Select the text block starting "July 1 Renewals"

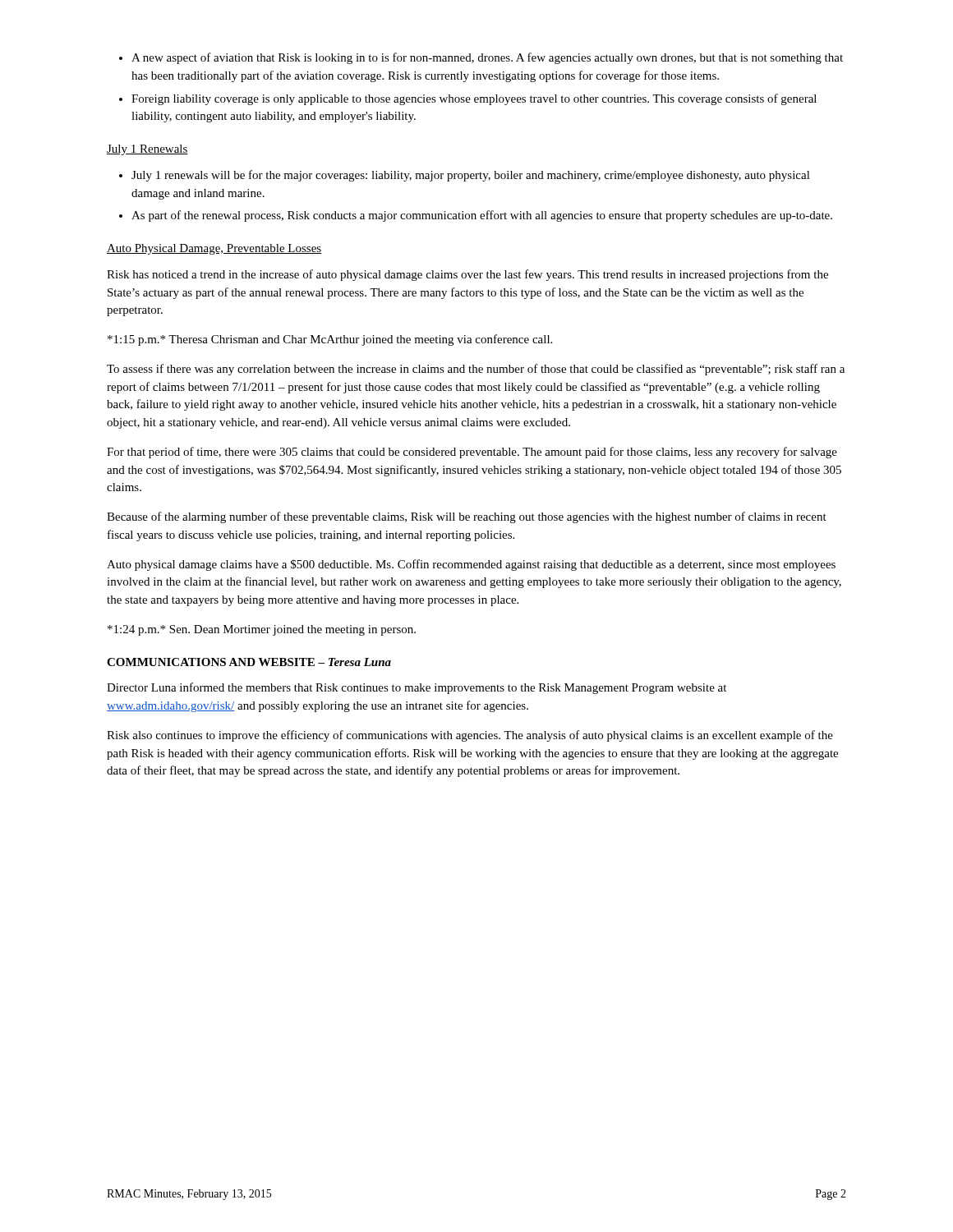pos(147,149)
